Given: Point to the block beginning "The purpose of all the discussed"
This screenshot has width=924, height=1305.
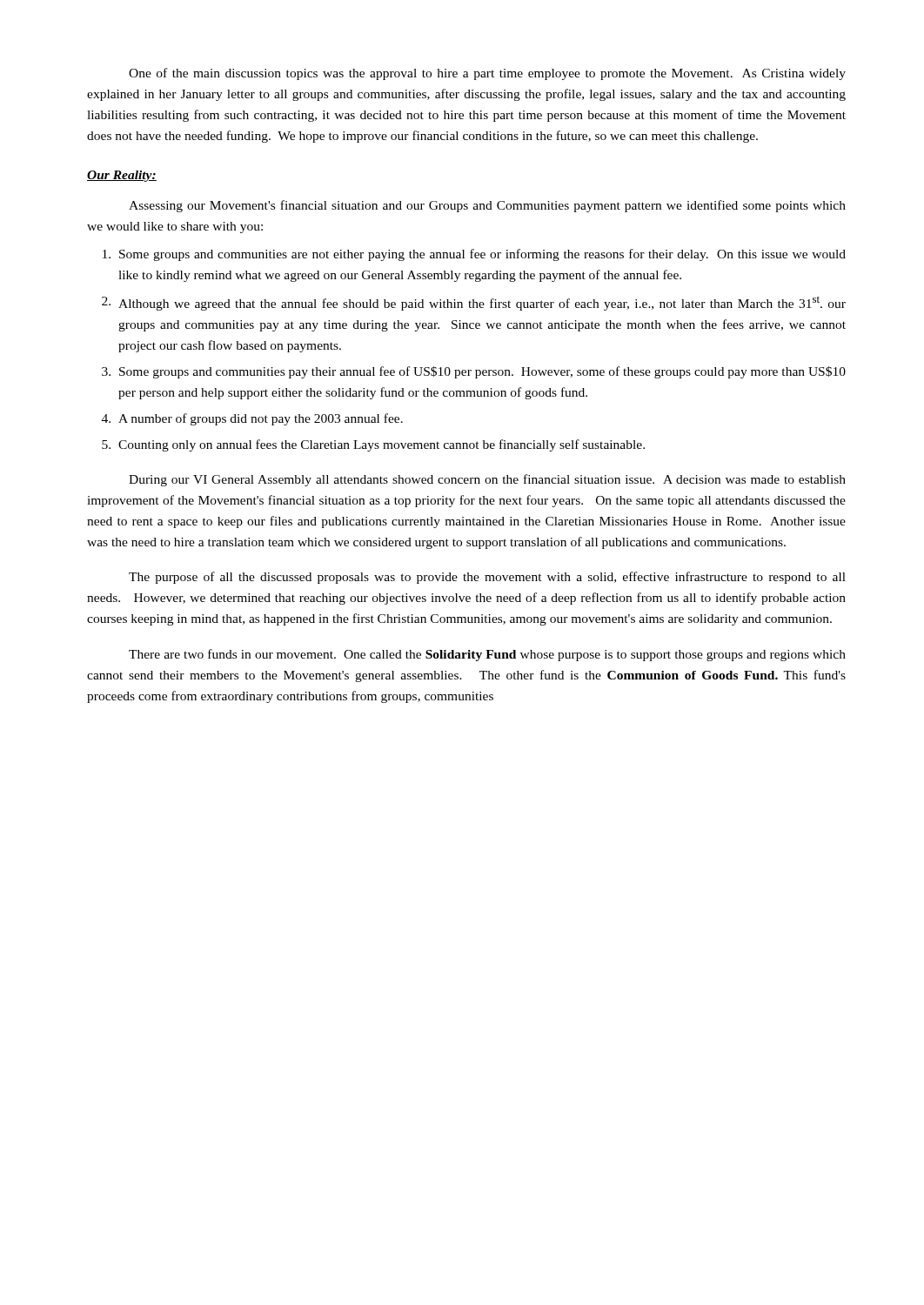Looking at the screenshot, I should (466, 598).
